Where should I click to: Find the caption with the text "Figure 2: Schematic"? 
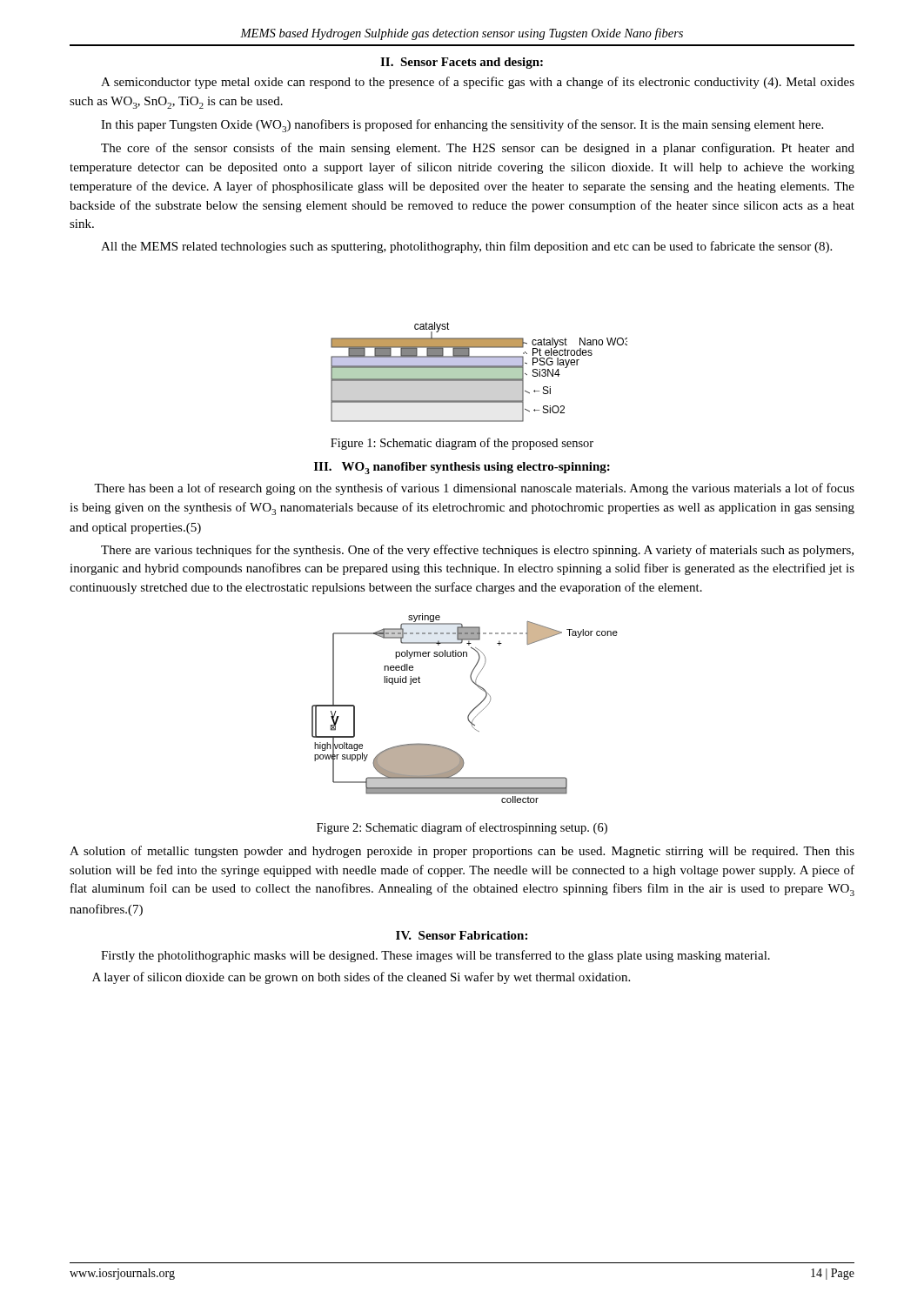click(462, 827)
